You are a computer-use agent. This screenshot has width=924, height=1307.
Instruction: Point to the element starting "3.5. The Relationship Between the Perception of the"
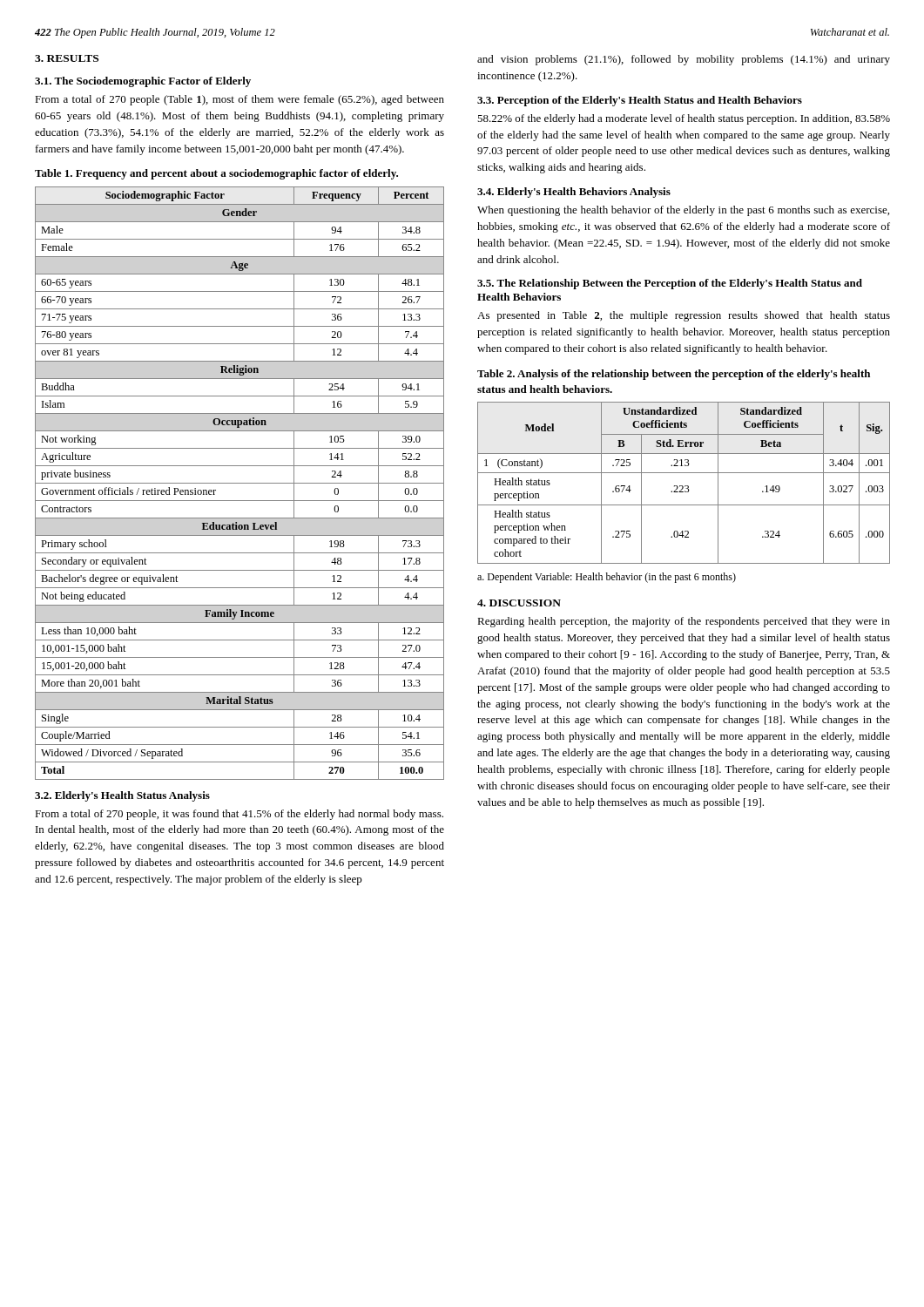tap(670, 290)
